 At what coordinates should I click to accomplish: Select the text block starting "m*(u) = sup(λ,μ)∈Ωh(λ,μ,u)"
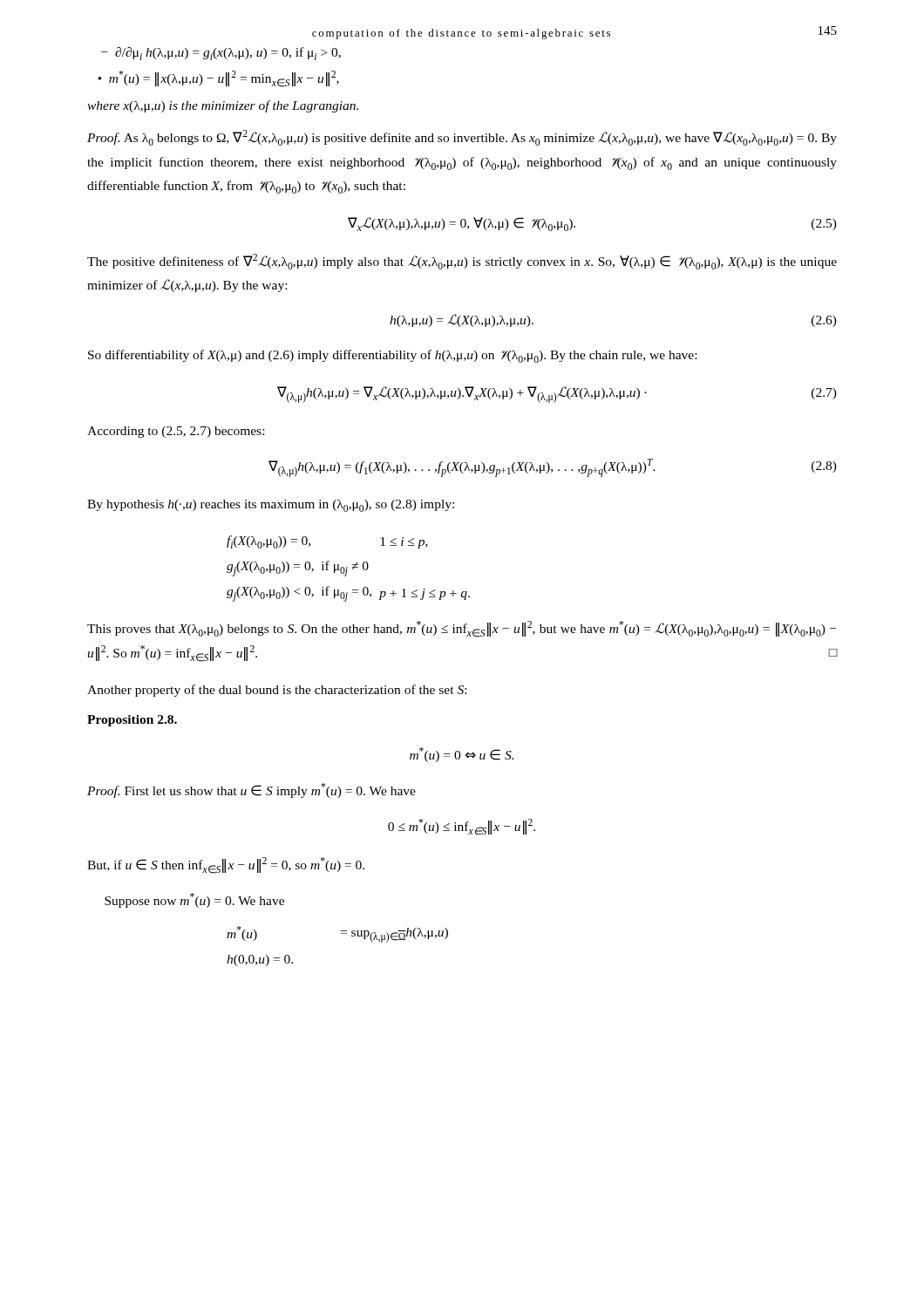[x=337, y=934]
